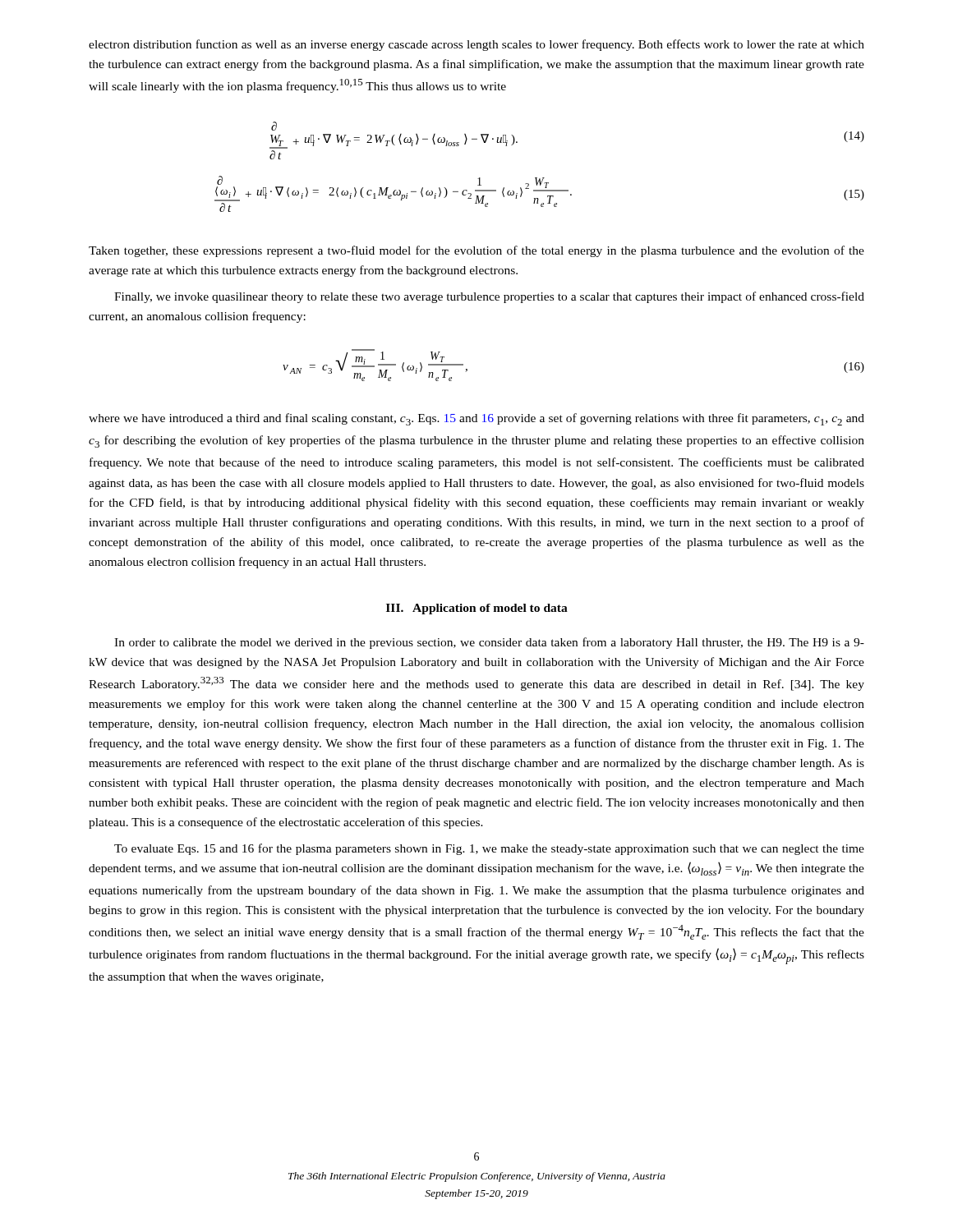Point to the passage starting "Finally, we invoke quasilinear"

(x=476, y=306)
